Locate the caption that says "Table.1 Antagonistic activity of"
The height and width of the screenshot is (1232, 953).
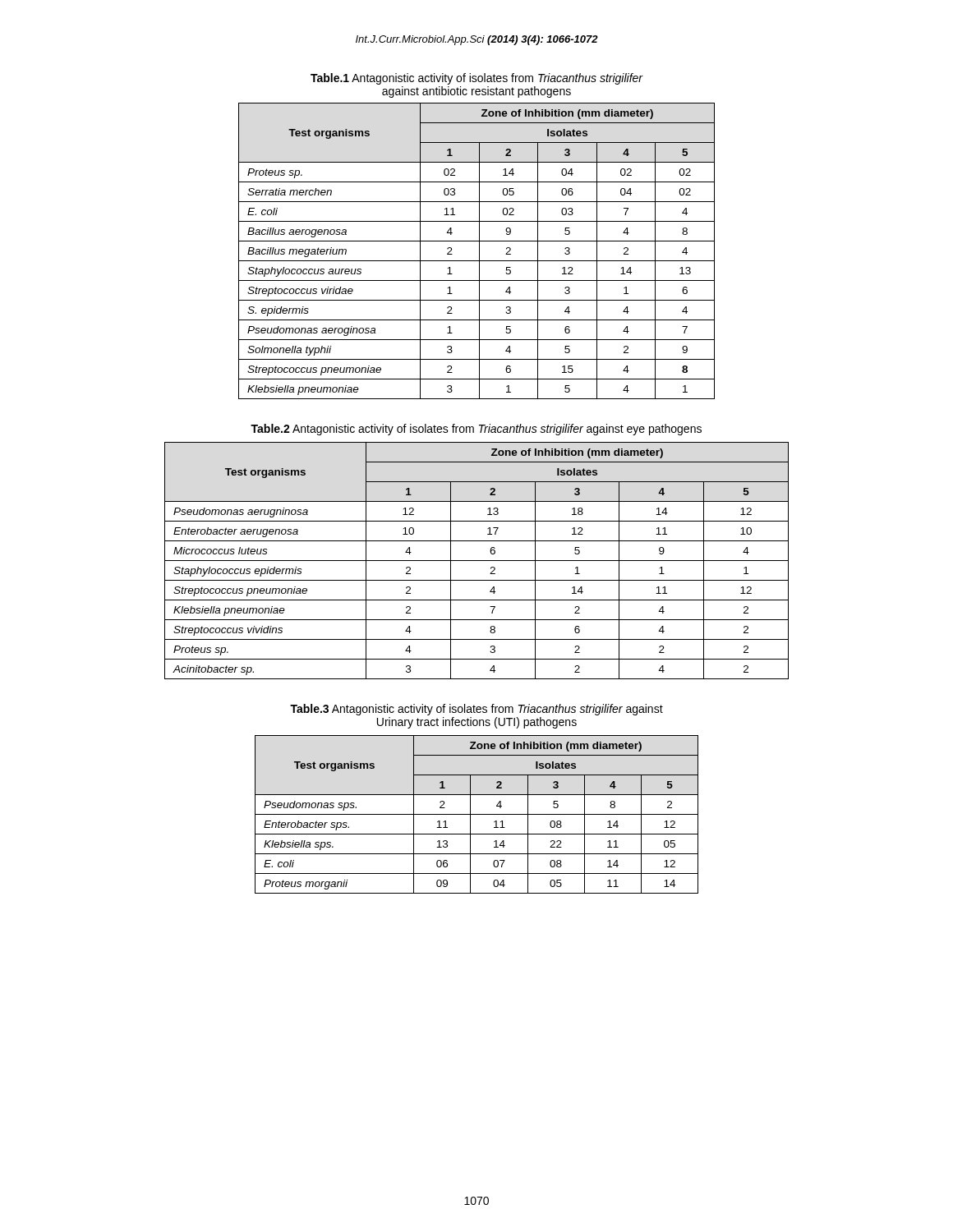coord(476,85)
